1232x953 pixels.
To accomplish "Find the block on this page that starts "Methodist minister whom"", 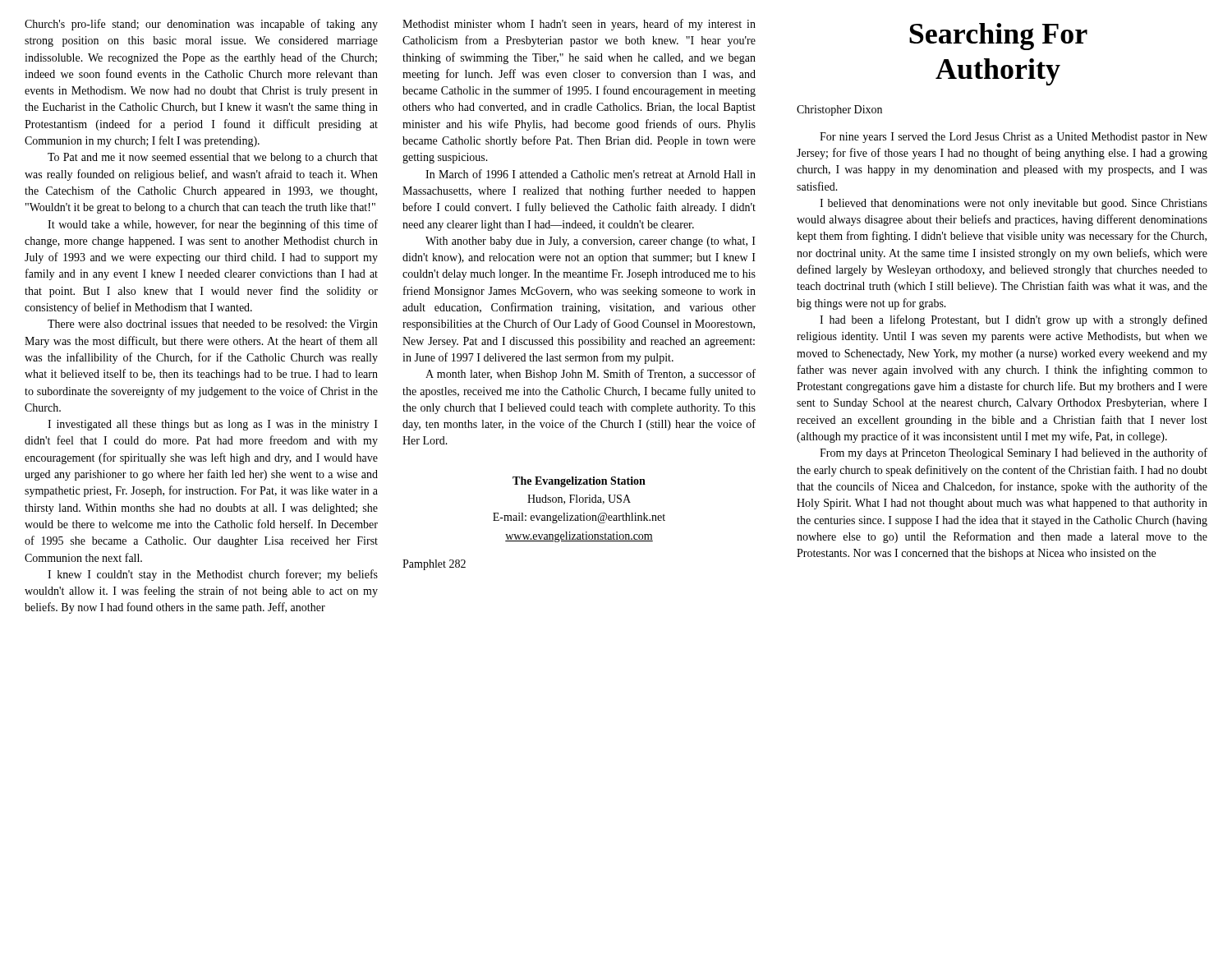I will (x=579, y=233).
